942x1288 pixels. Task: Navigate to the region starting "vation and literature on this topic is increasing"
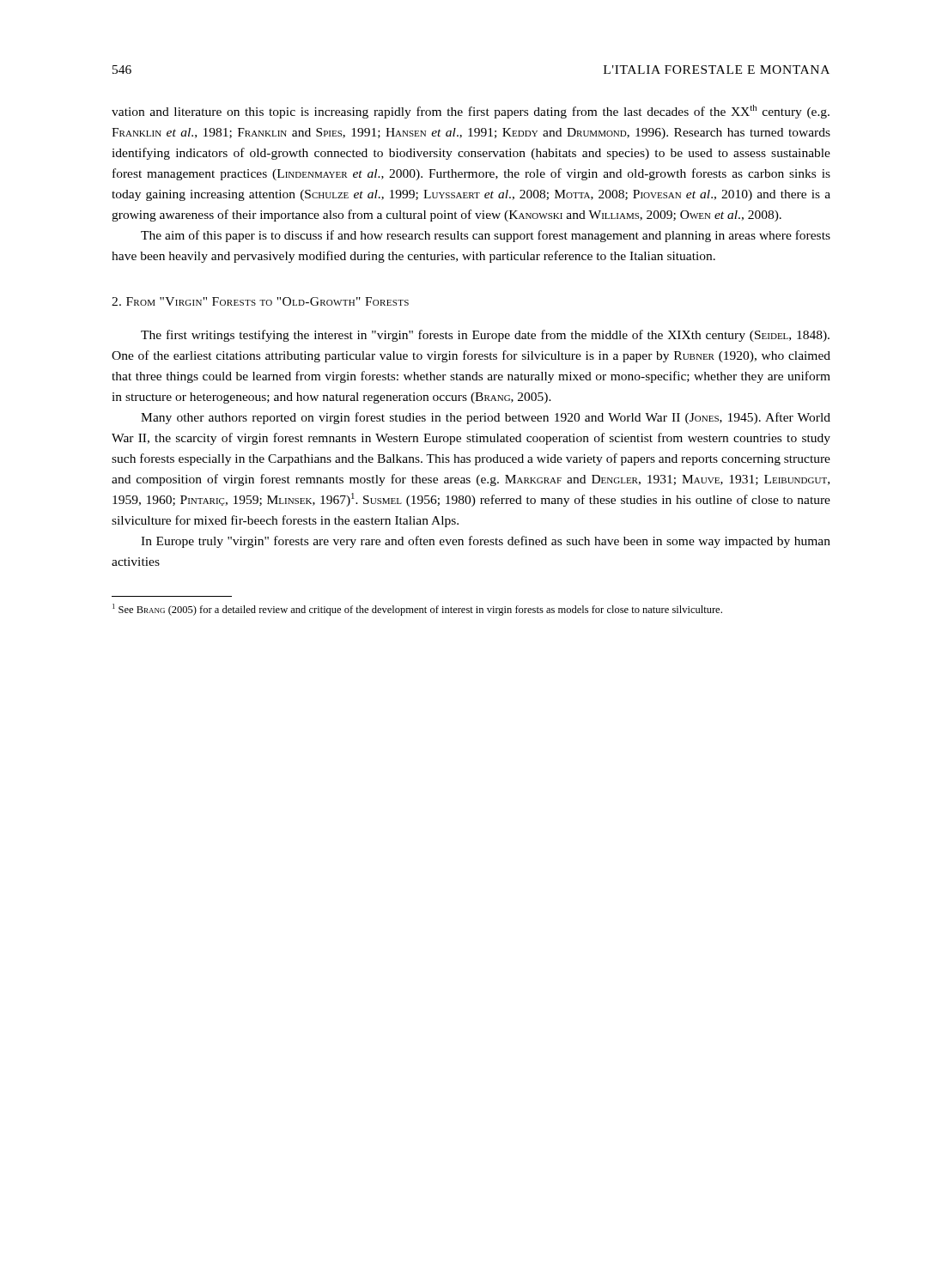pos(471,184)
